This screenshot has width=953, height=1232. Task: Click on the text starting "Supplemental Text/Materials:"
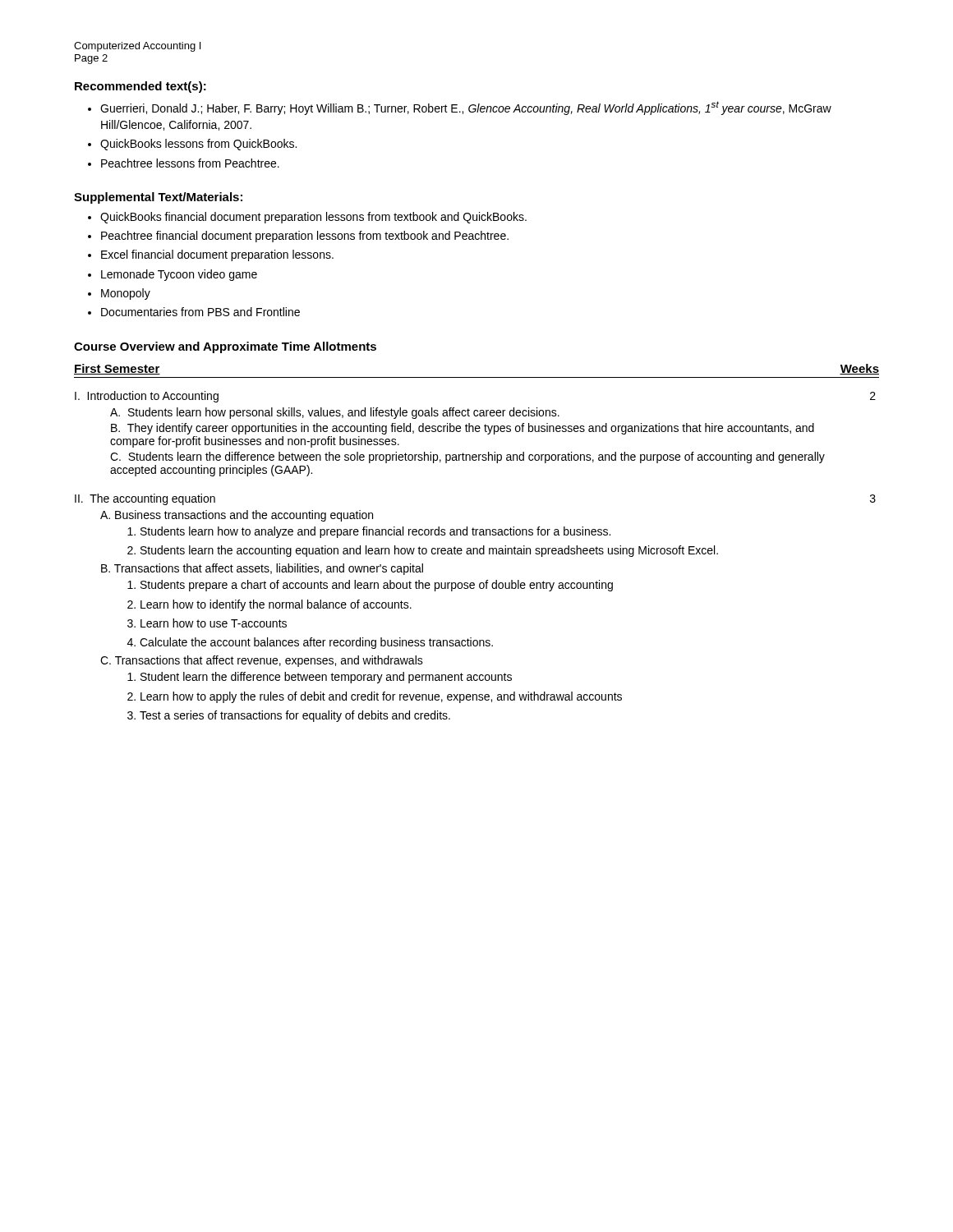point(159,197)
